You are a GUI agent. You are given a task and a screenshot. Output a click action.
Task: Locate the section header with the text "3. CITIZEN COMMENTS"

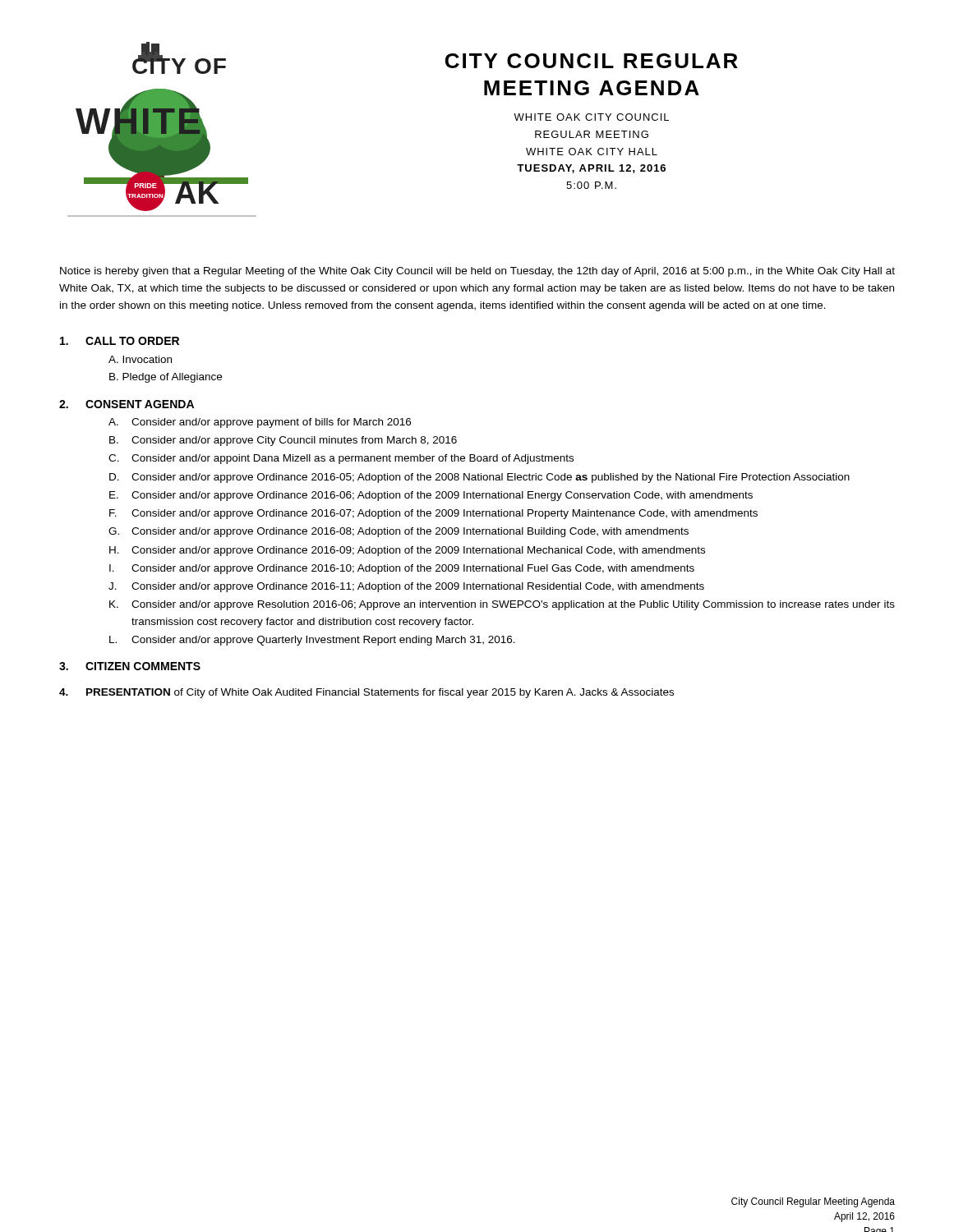point(130,666)
